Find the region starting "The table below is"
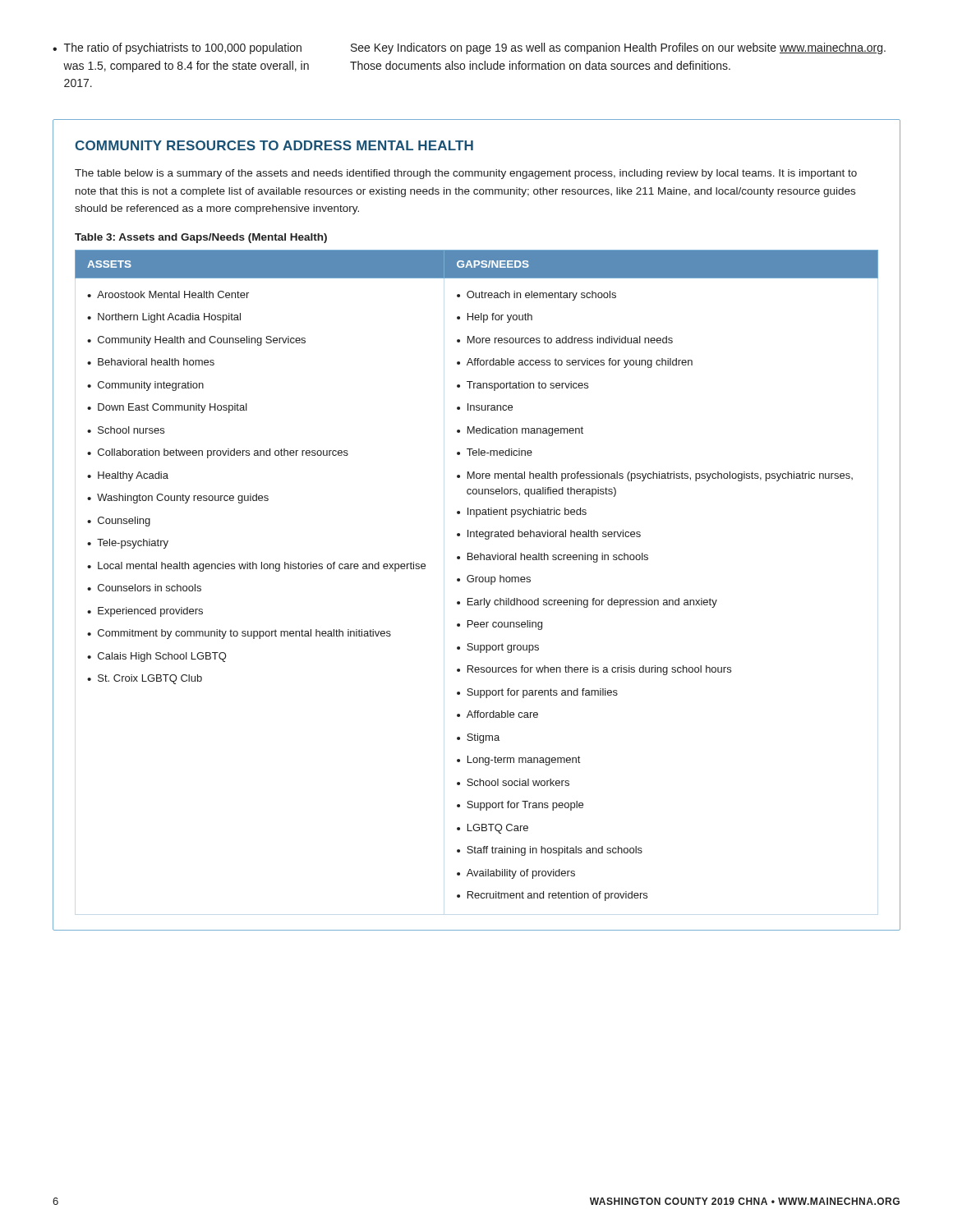Viewport: 953px width, 1232px height. (466, 191)
